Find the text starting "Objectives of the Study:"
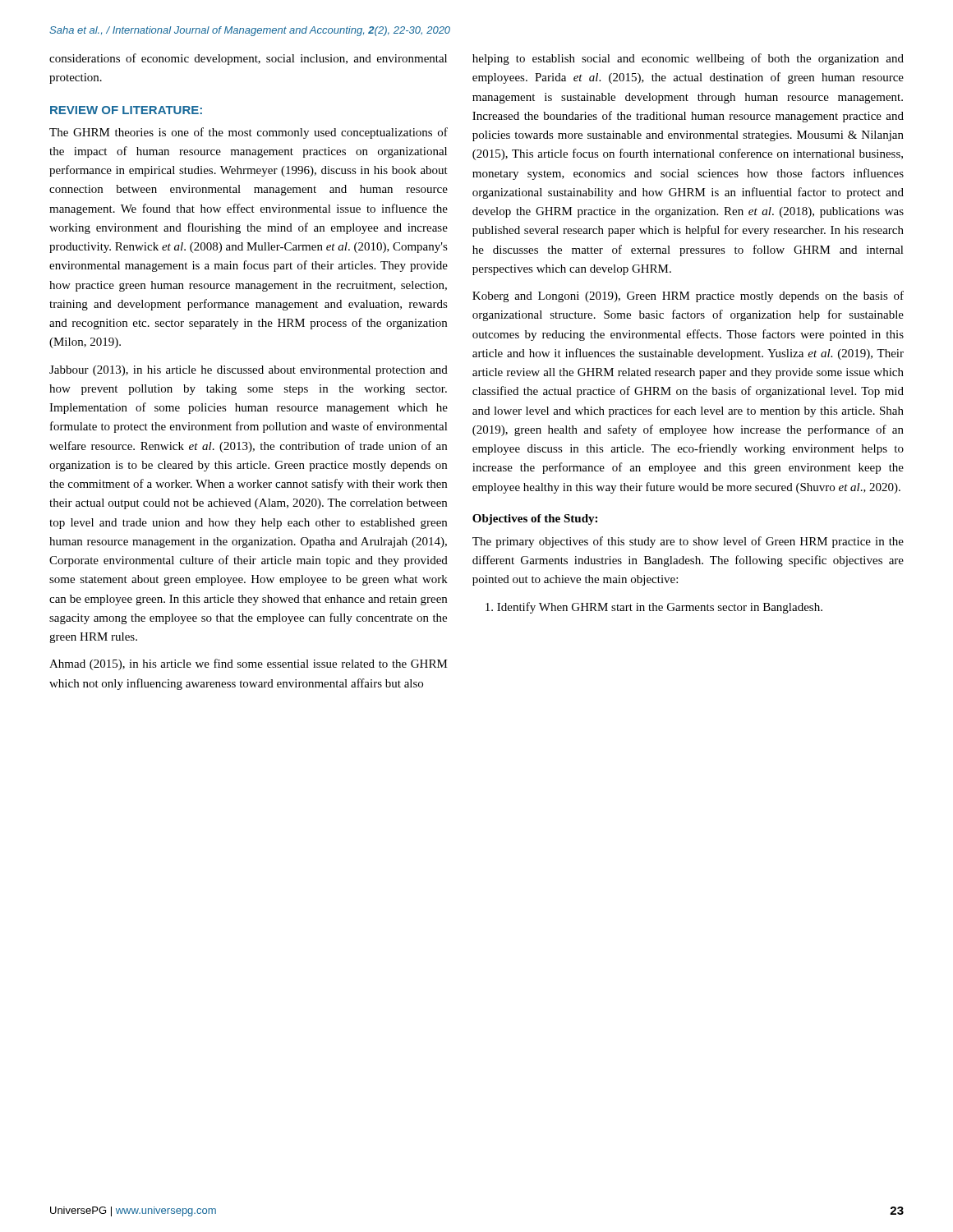The image size is (953, 1232). point(535,518)
